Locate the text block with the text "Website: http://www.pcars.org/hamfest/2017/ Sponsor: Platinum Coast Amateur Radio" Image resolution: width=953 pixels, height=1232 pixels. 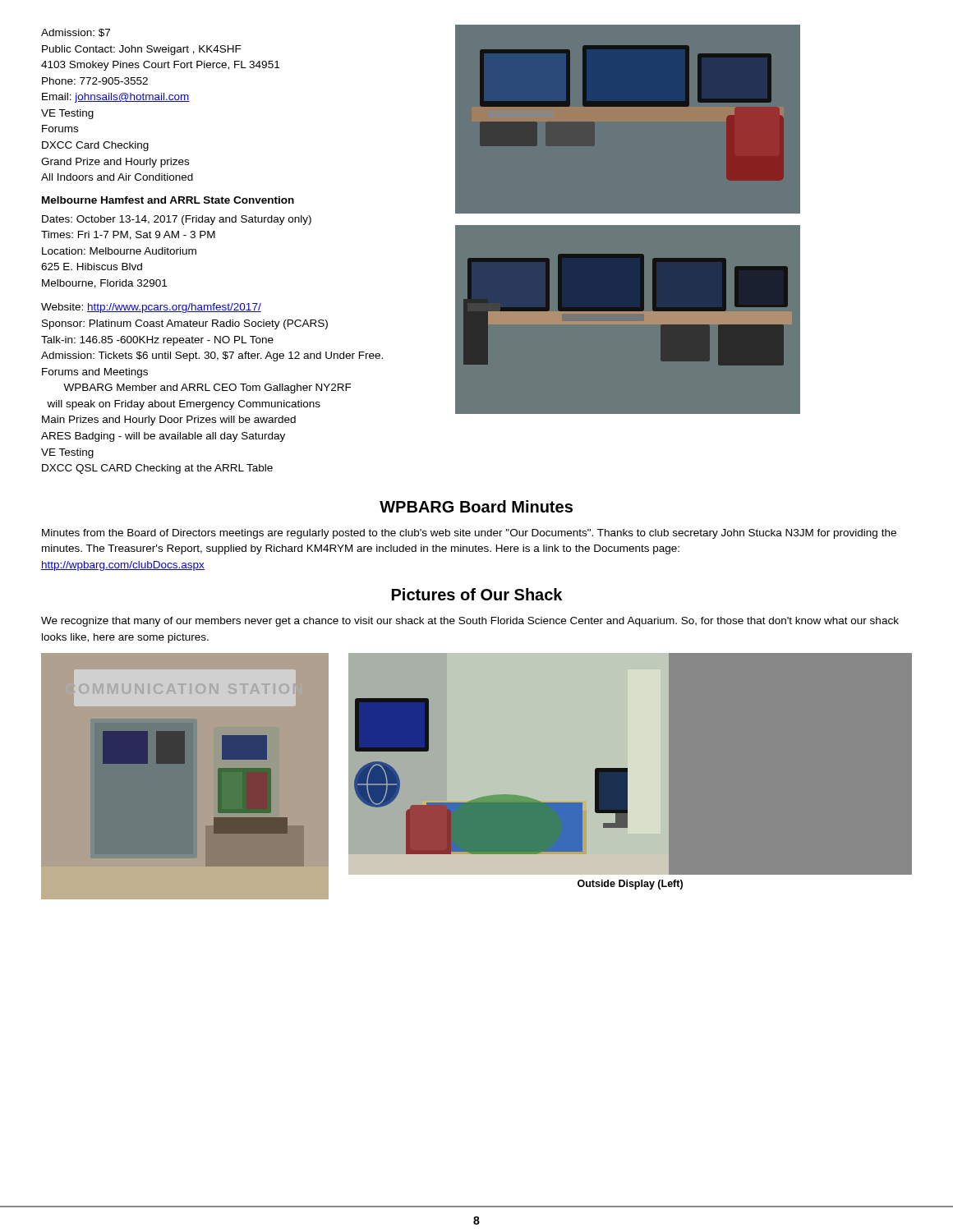click(x=212, y=387)
